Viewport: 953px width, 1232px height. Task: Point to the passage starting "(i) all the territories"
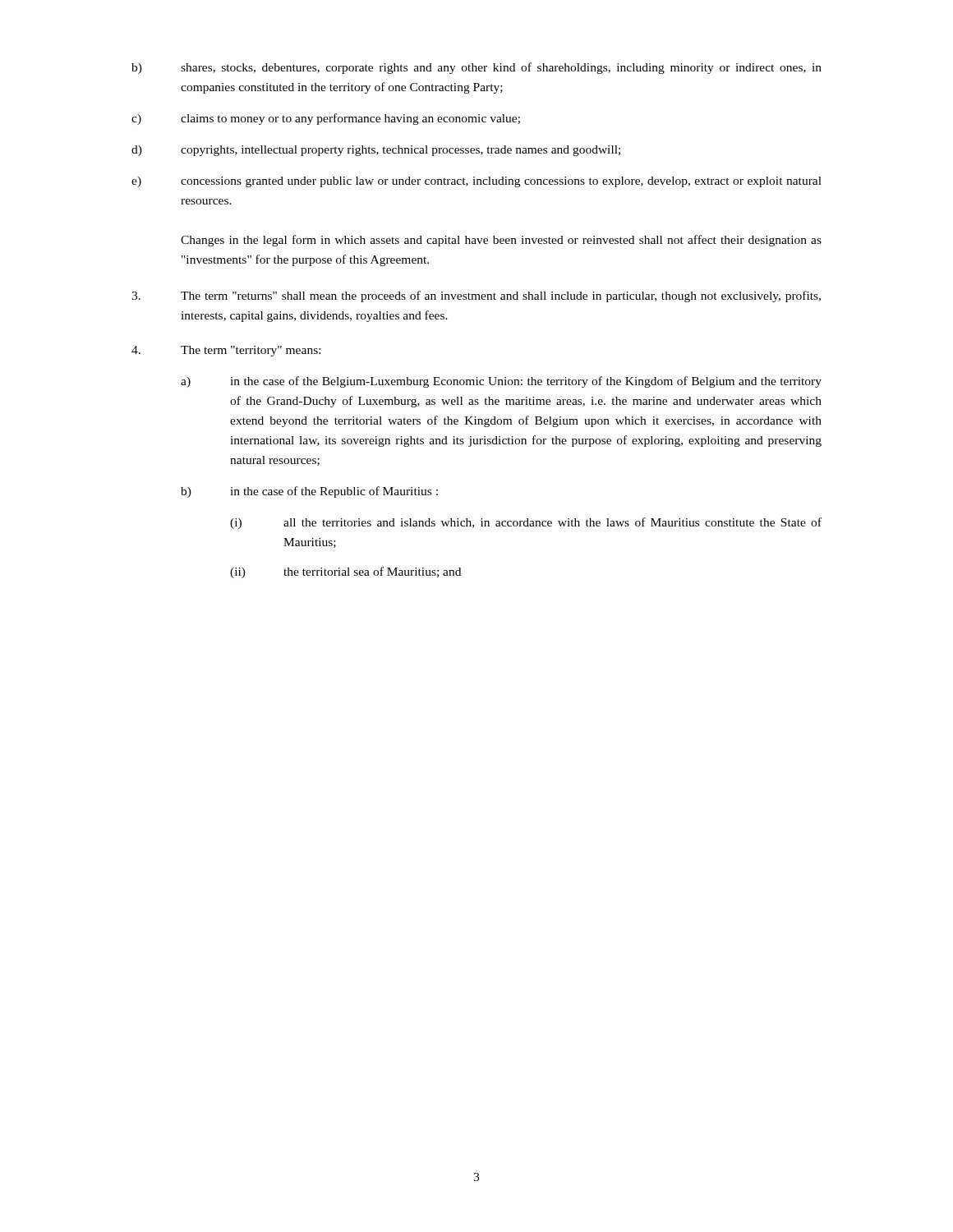pyautogui.click(x=526, y=532)
